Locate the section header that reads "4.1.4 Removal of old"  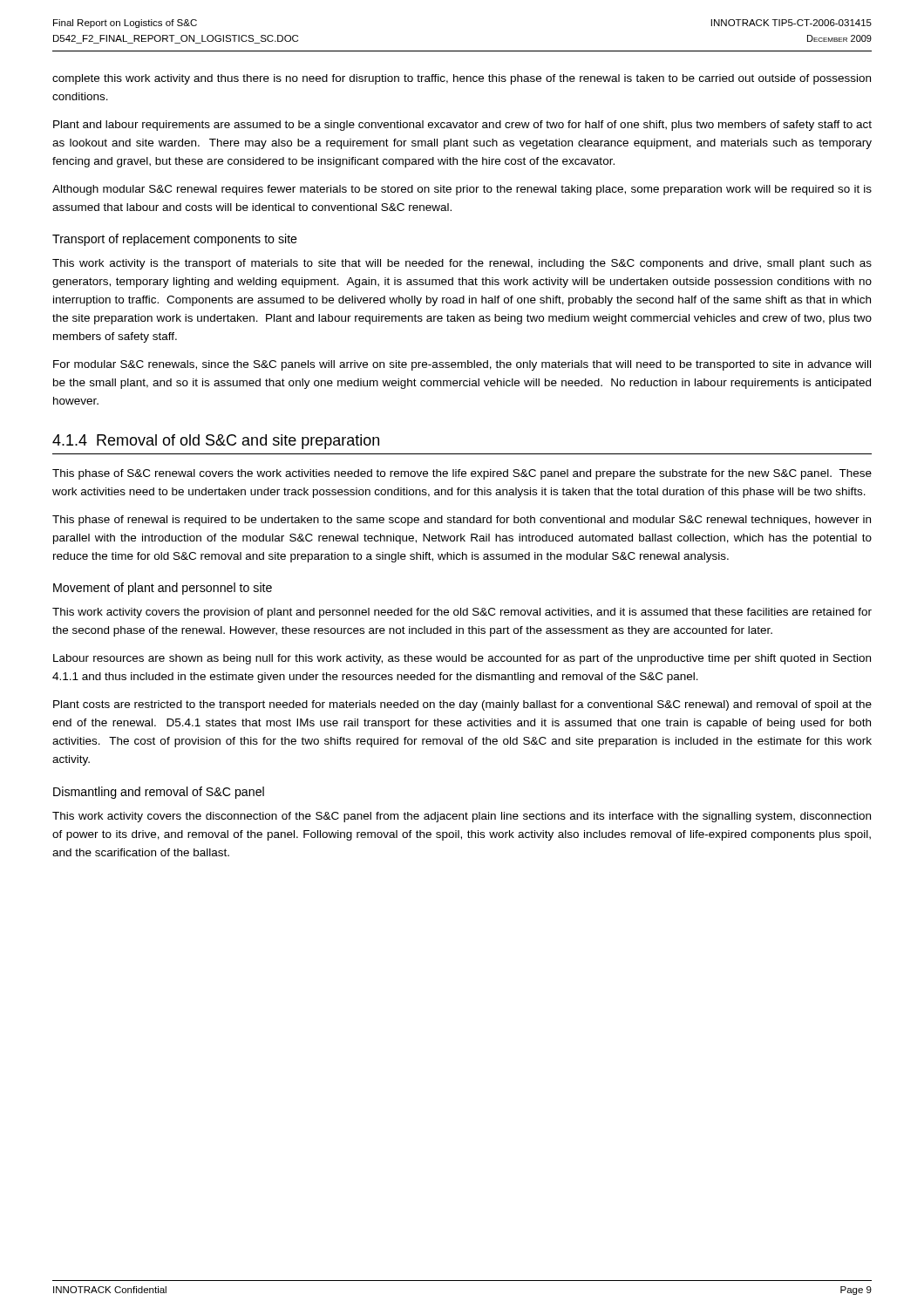point(216,440)
